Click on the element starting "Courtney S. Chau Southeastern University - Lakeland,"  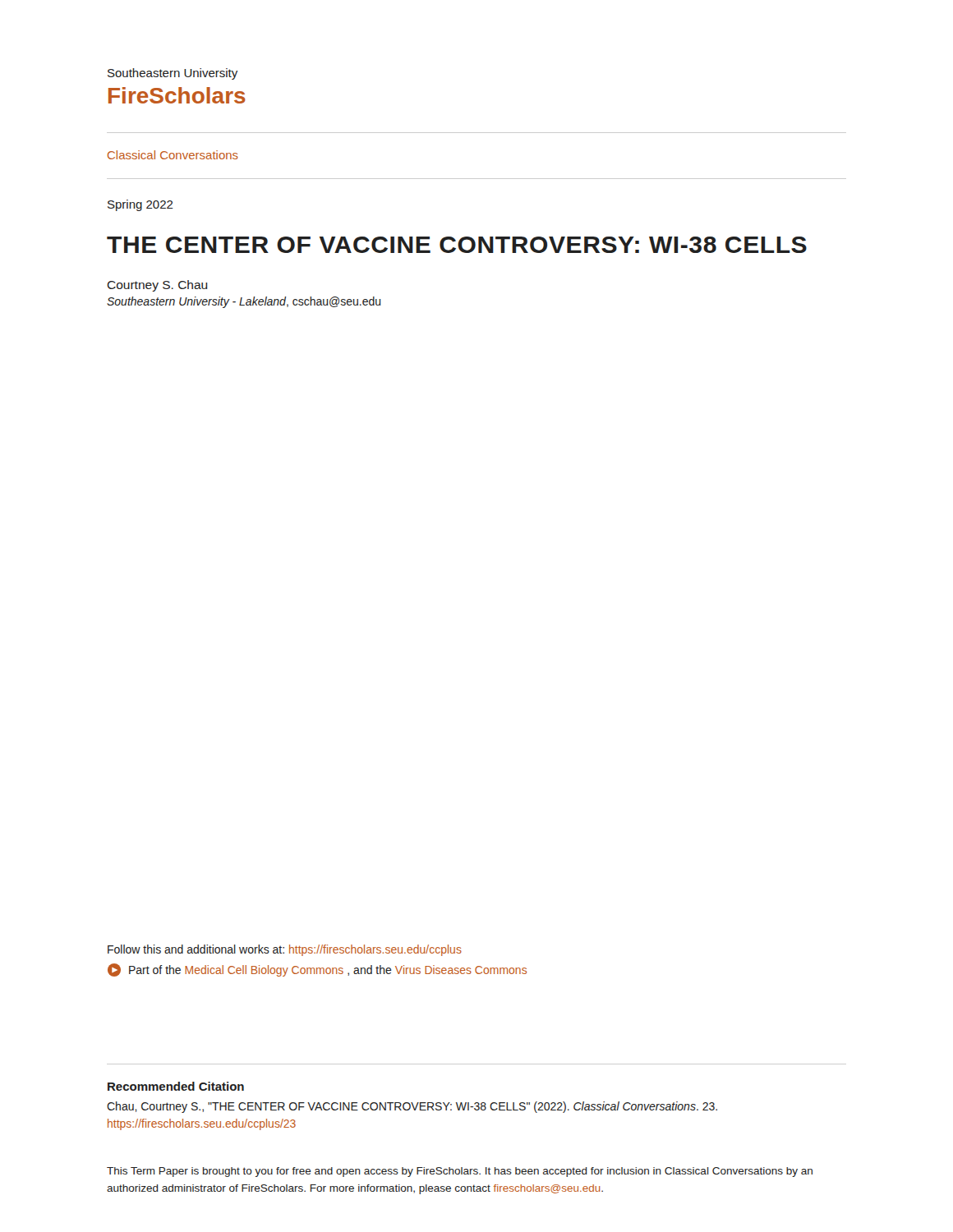(157, 286)
